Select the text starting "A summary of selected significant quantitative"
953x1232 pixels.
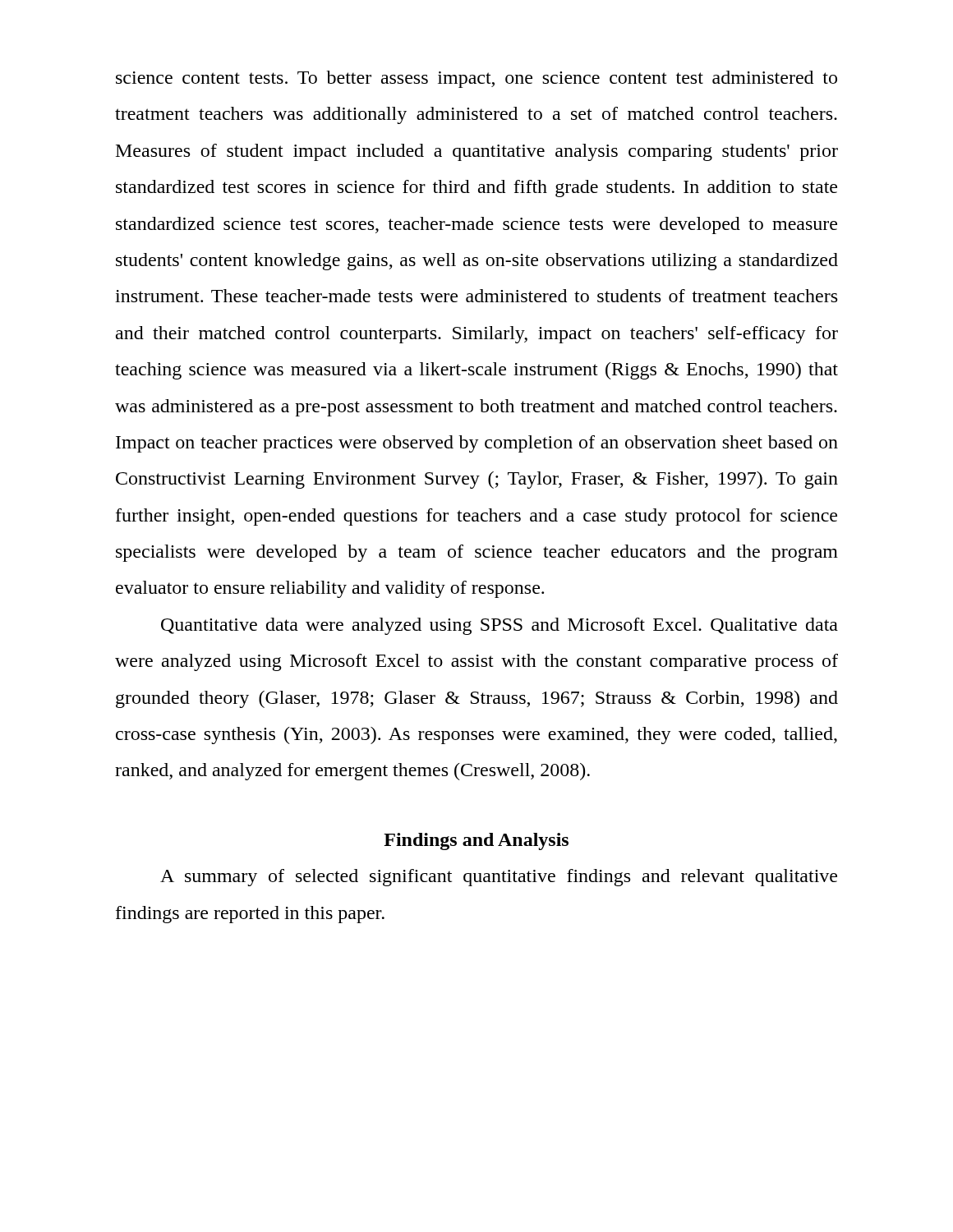click(x=476, y=894)
